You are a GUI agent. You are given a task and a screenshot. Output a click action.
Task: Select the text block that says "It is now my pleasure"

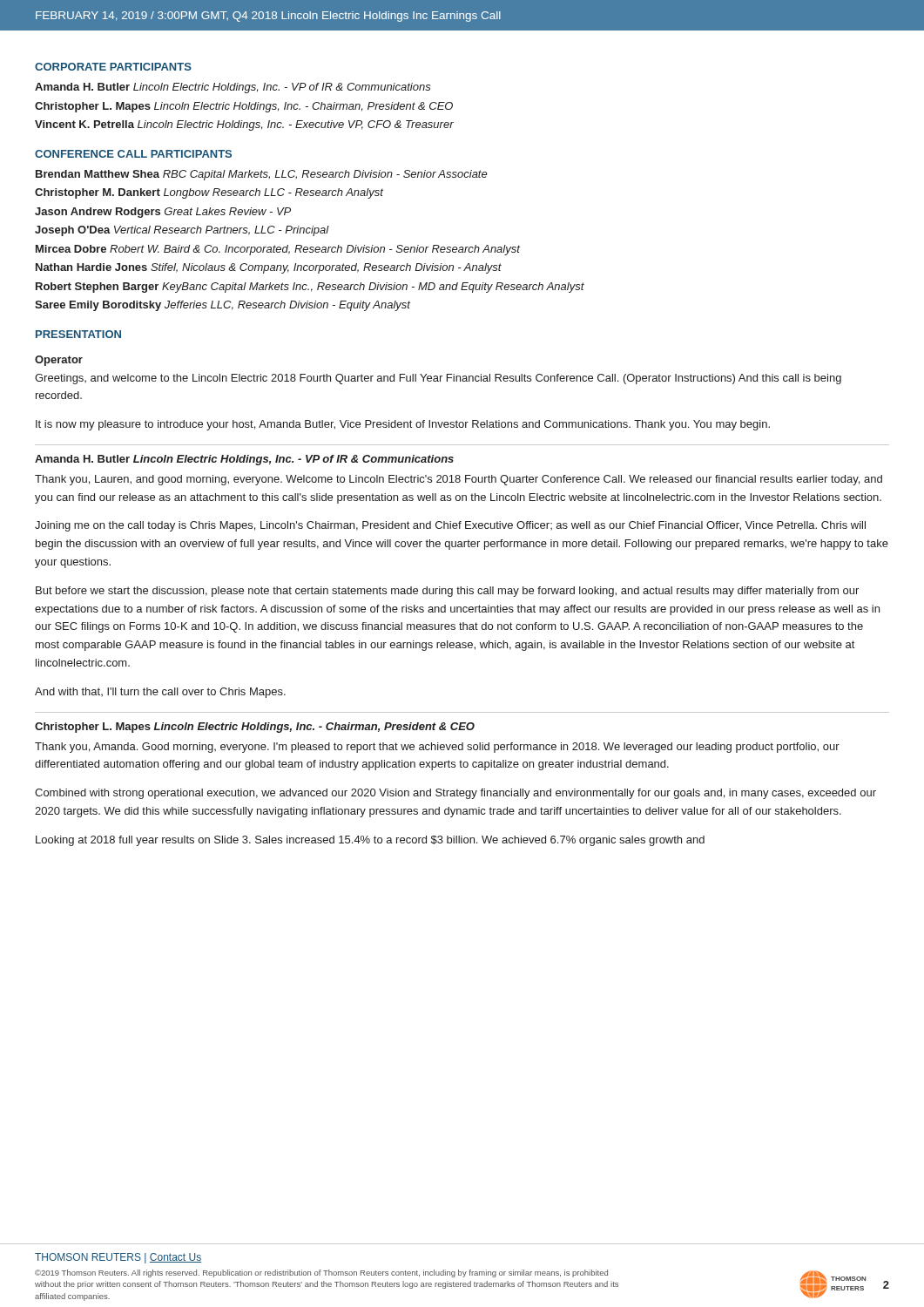(x=462, y=425)
